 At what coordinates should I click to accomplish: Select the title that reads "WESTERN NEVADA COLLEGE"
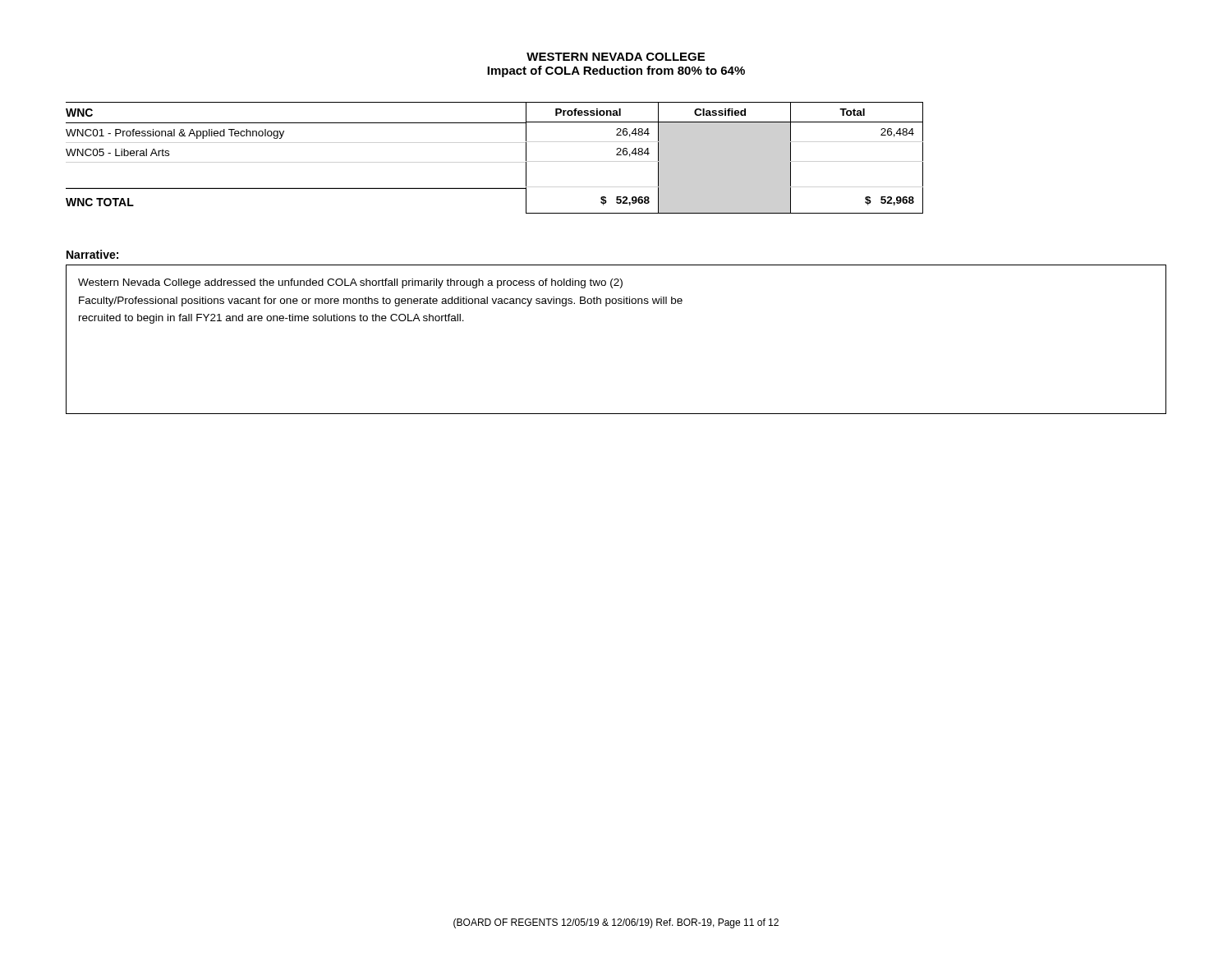[616, 63]
